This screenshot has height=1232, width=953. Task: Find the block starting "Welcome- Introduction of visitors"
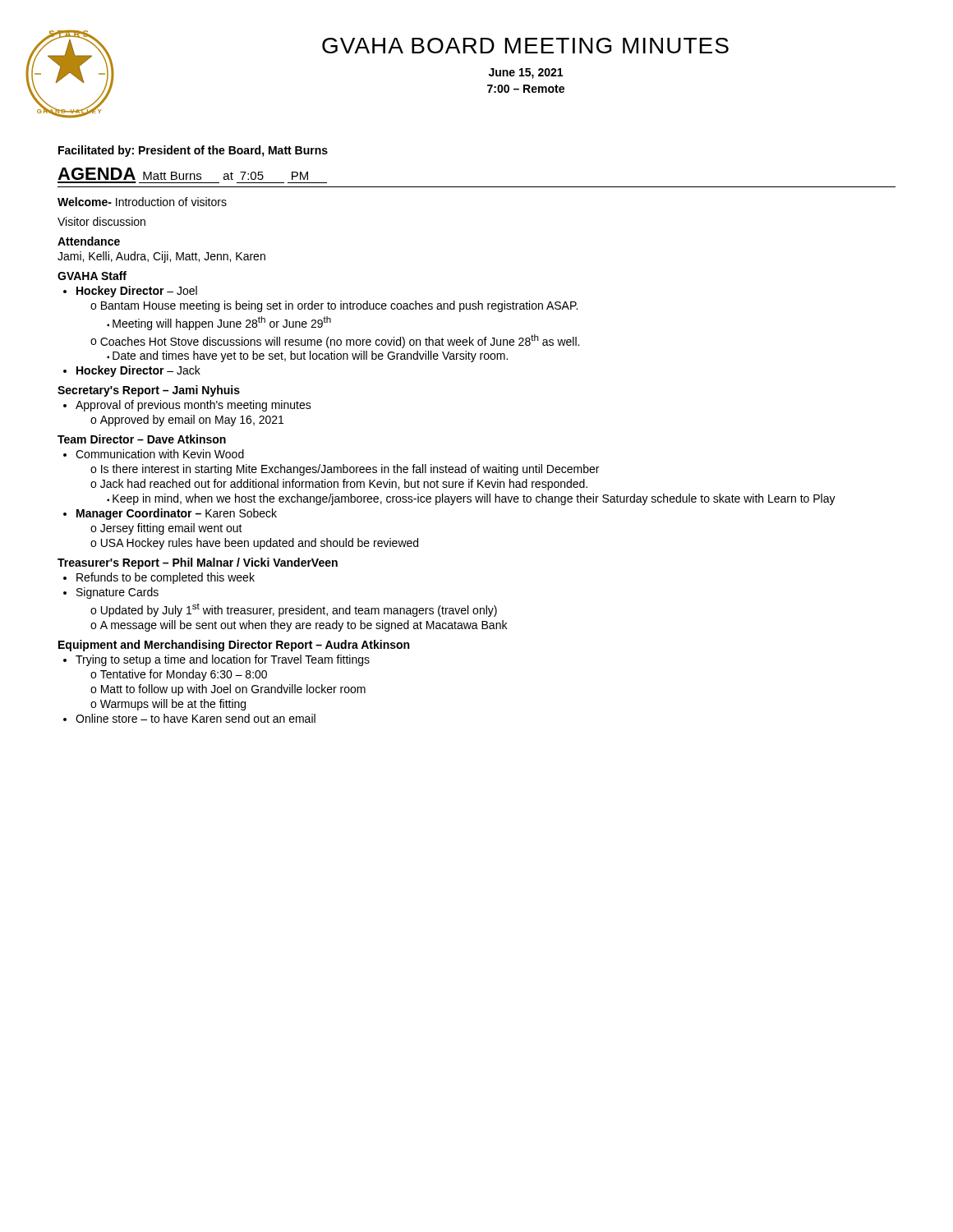pos(142,202)
